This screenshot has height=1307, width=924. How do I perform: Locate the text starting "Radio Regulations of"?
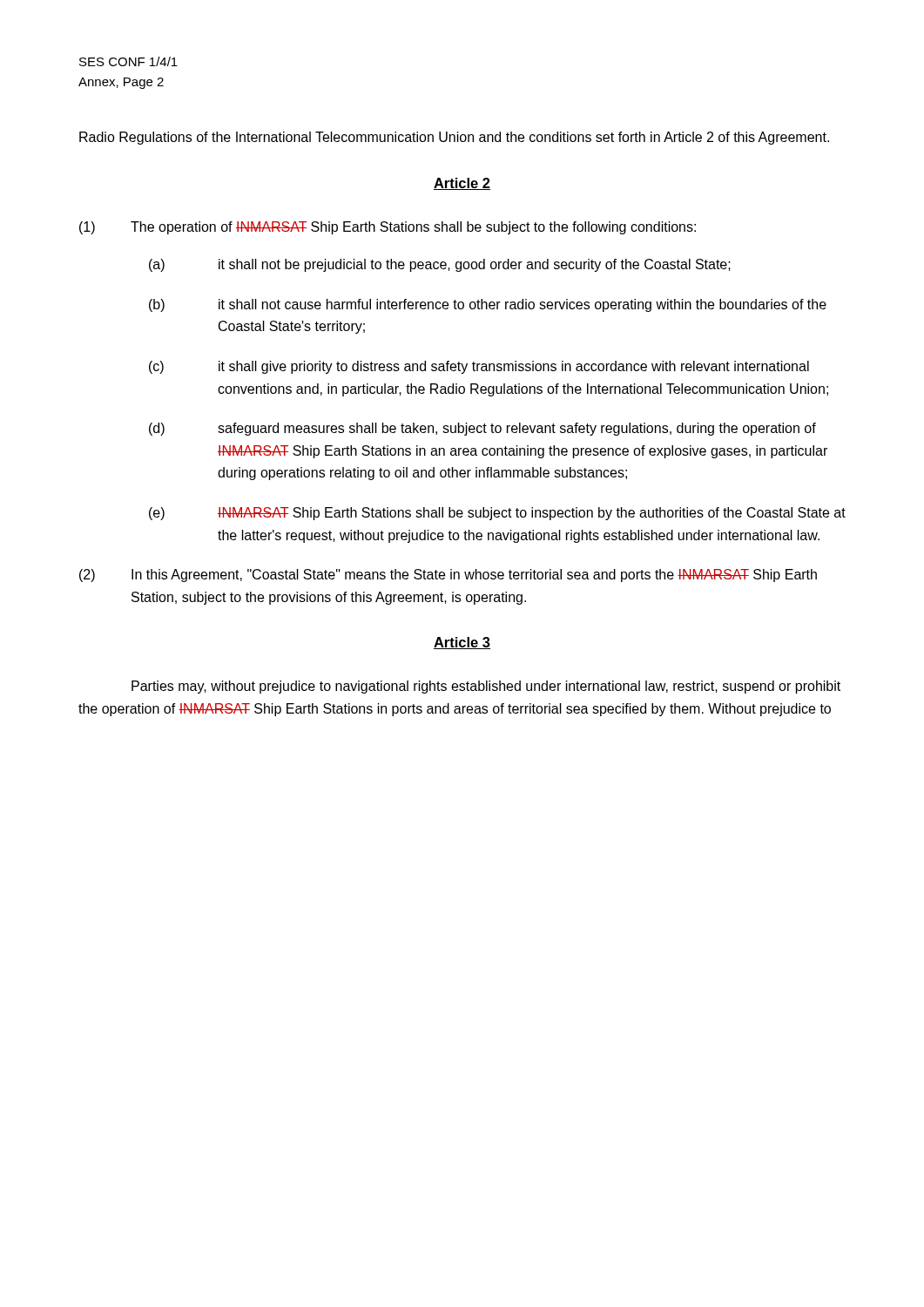click(454, 137)
